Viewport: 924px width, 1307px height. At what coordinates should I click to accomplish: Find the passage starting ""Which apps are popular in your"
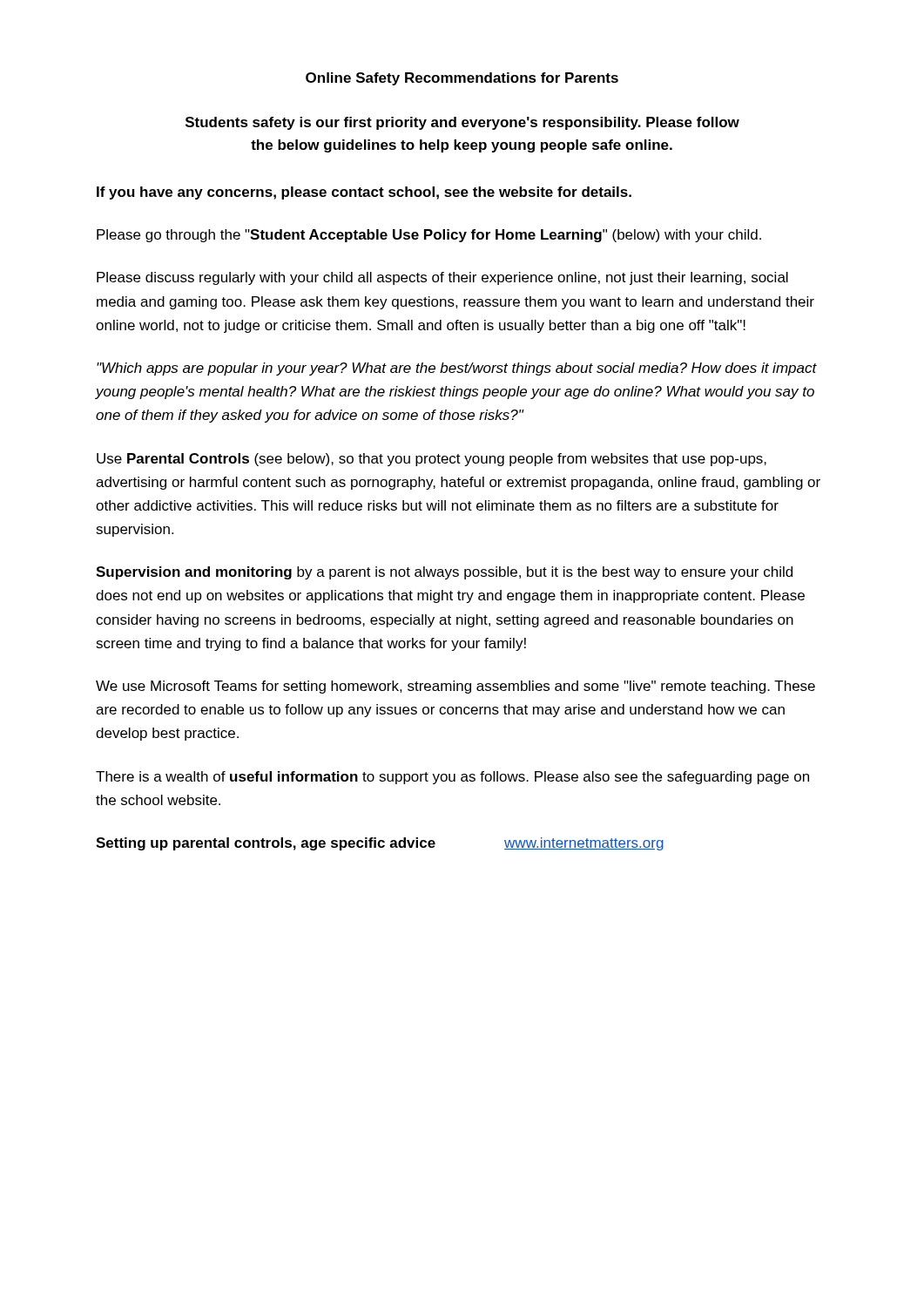(456, 392)
